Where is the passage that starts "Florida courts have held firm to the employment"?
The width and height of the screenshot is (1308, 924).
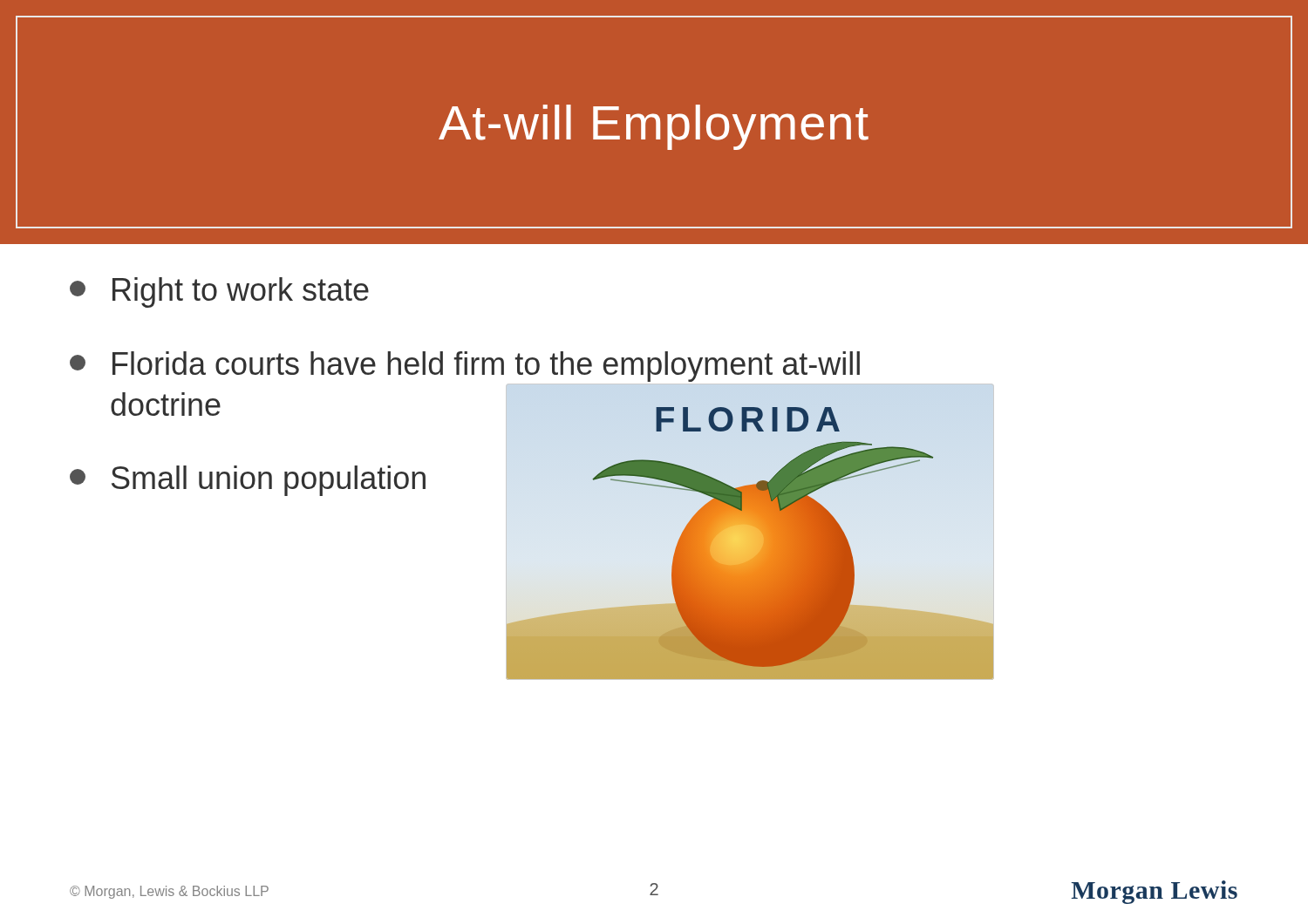pos(654,385)
